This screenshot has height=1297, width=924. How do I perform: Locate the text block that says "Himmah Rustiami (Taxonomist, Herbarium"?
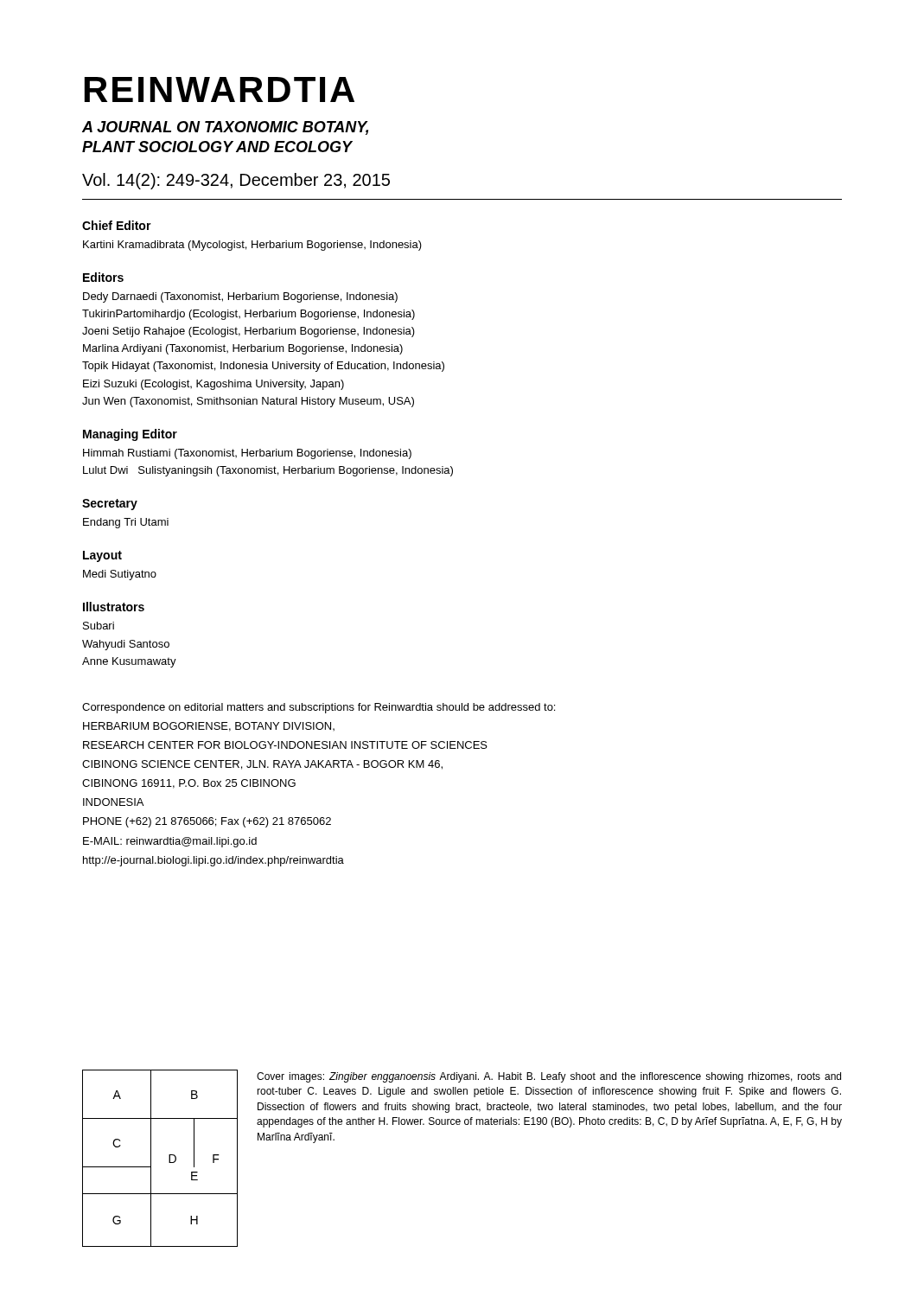pyautogui.click(x=268, y=461)
